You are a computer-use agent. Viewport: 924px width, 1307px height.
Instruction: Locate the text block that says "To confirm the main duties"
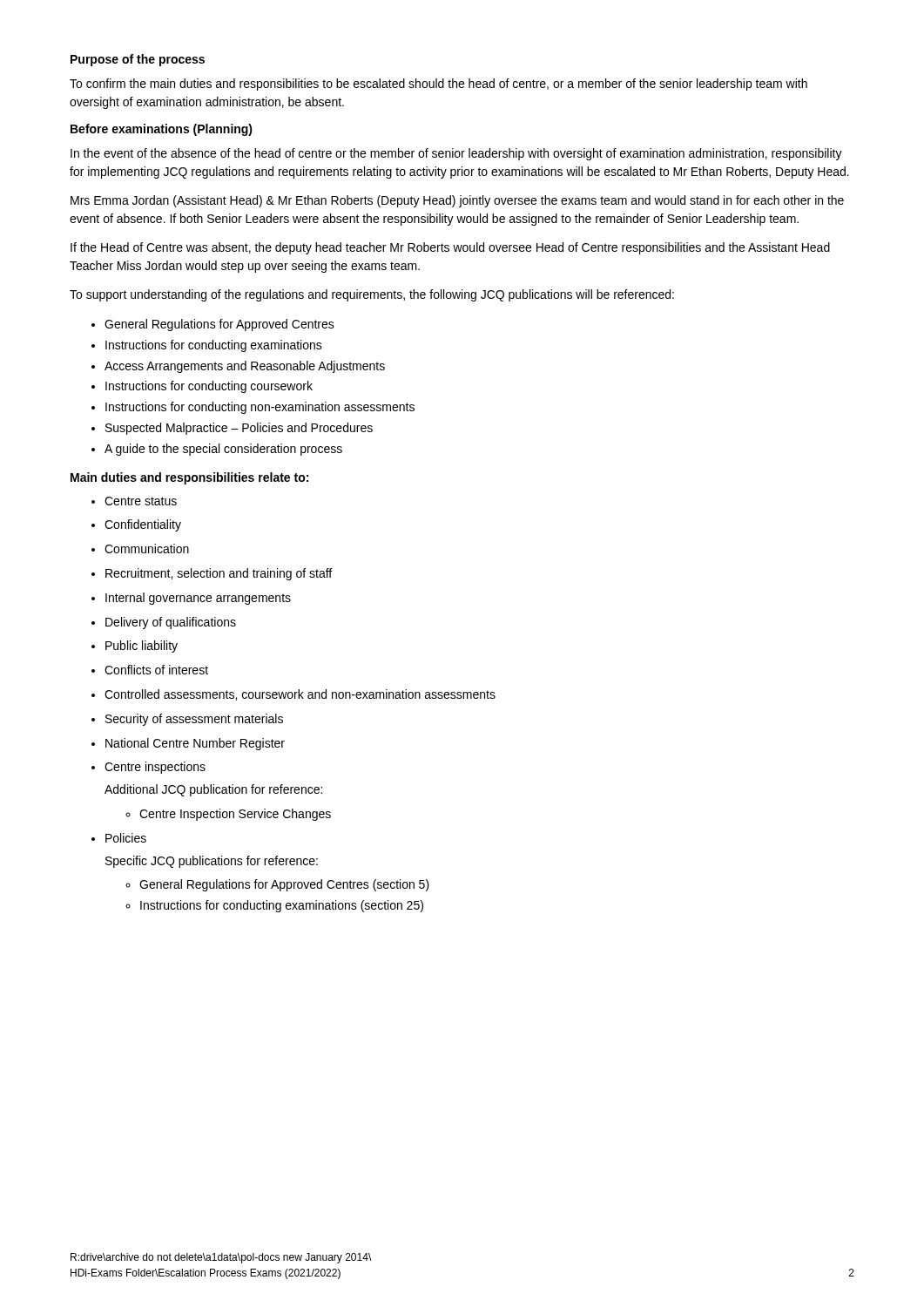point(439,93)
